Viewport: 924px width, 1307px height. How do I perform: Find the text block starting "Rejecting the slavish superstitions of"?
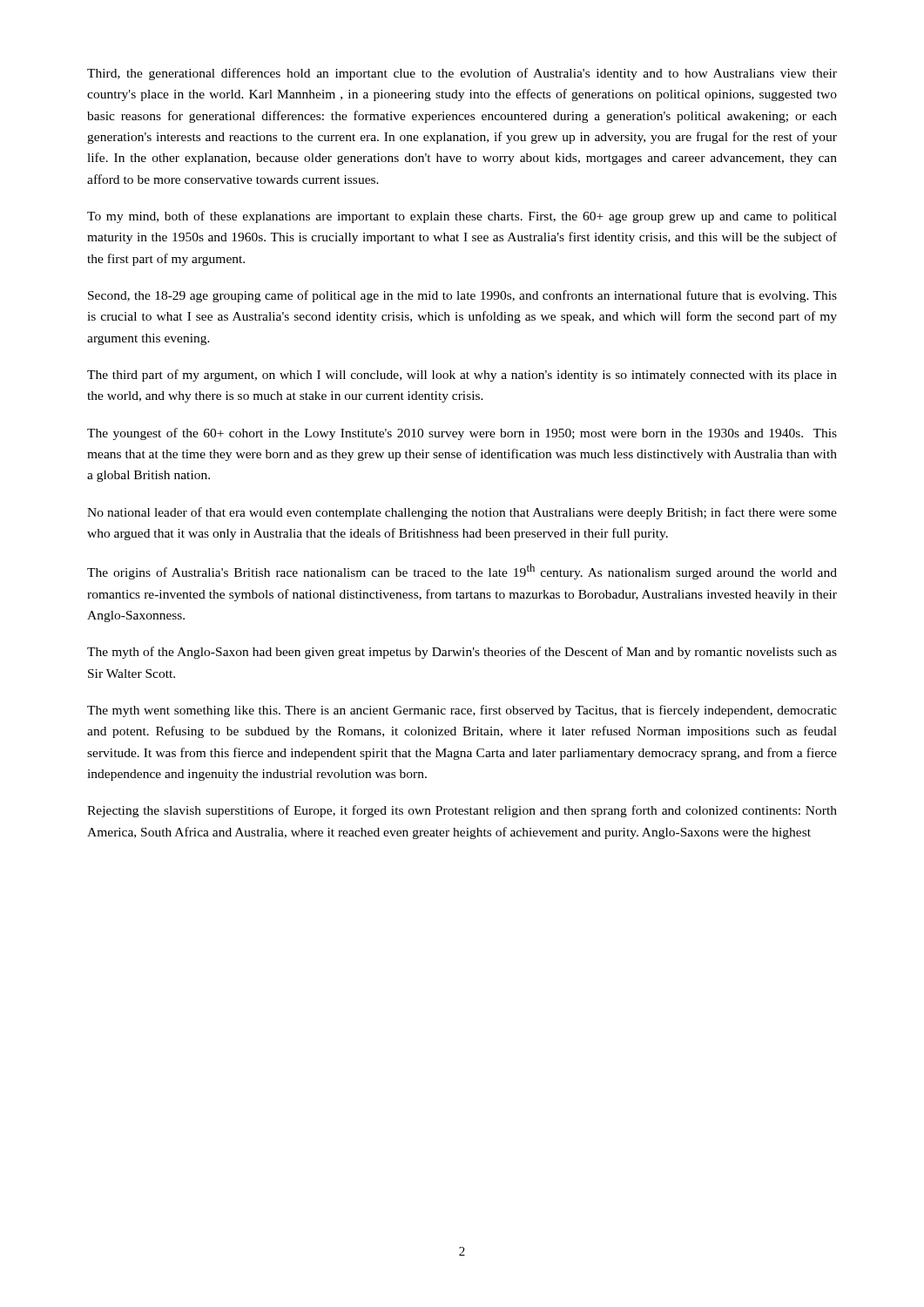click(462, 821)
